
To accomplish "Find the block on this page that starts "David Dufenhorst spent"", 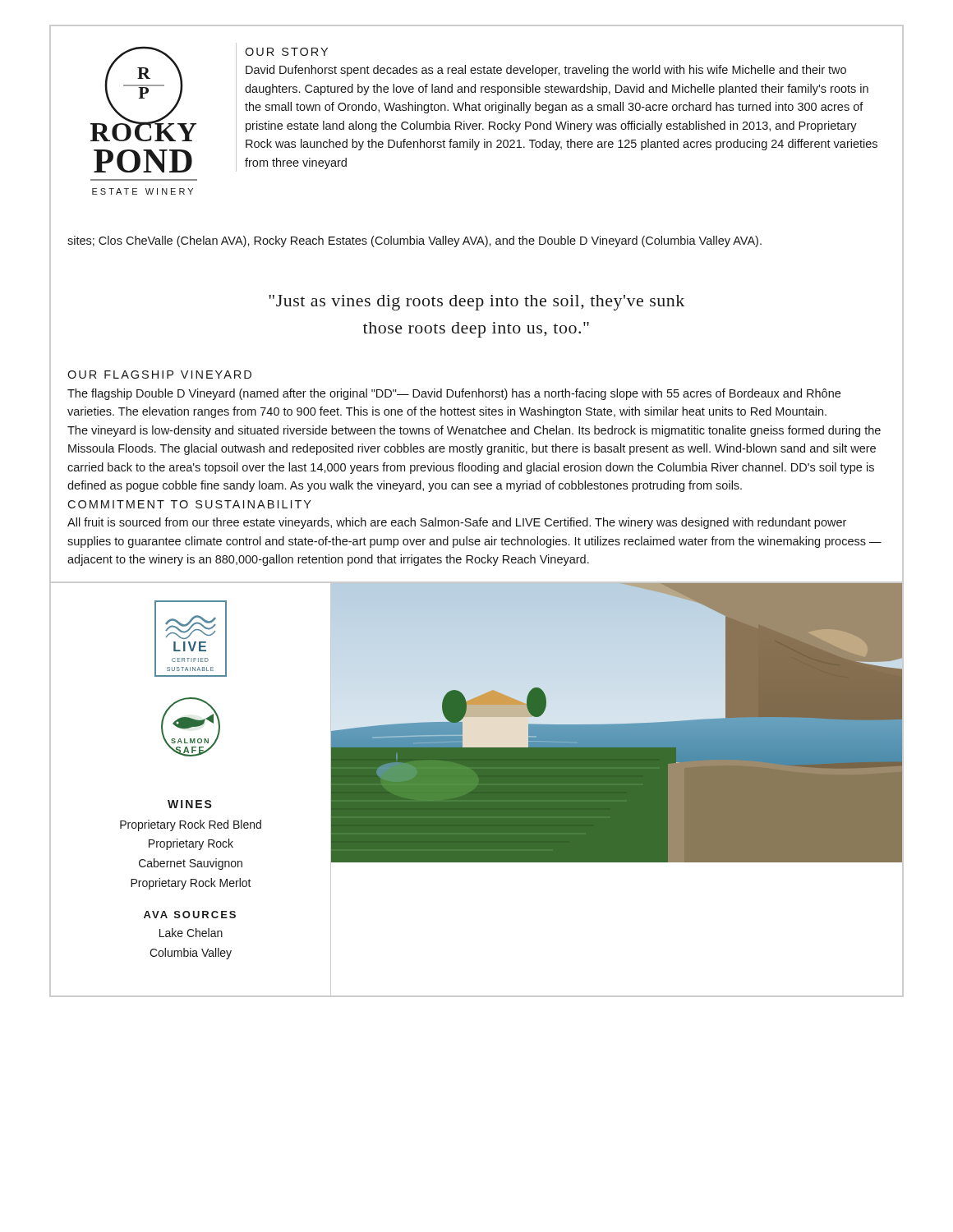I will point(565,116).
